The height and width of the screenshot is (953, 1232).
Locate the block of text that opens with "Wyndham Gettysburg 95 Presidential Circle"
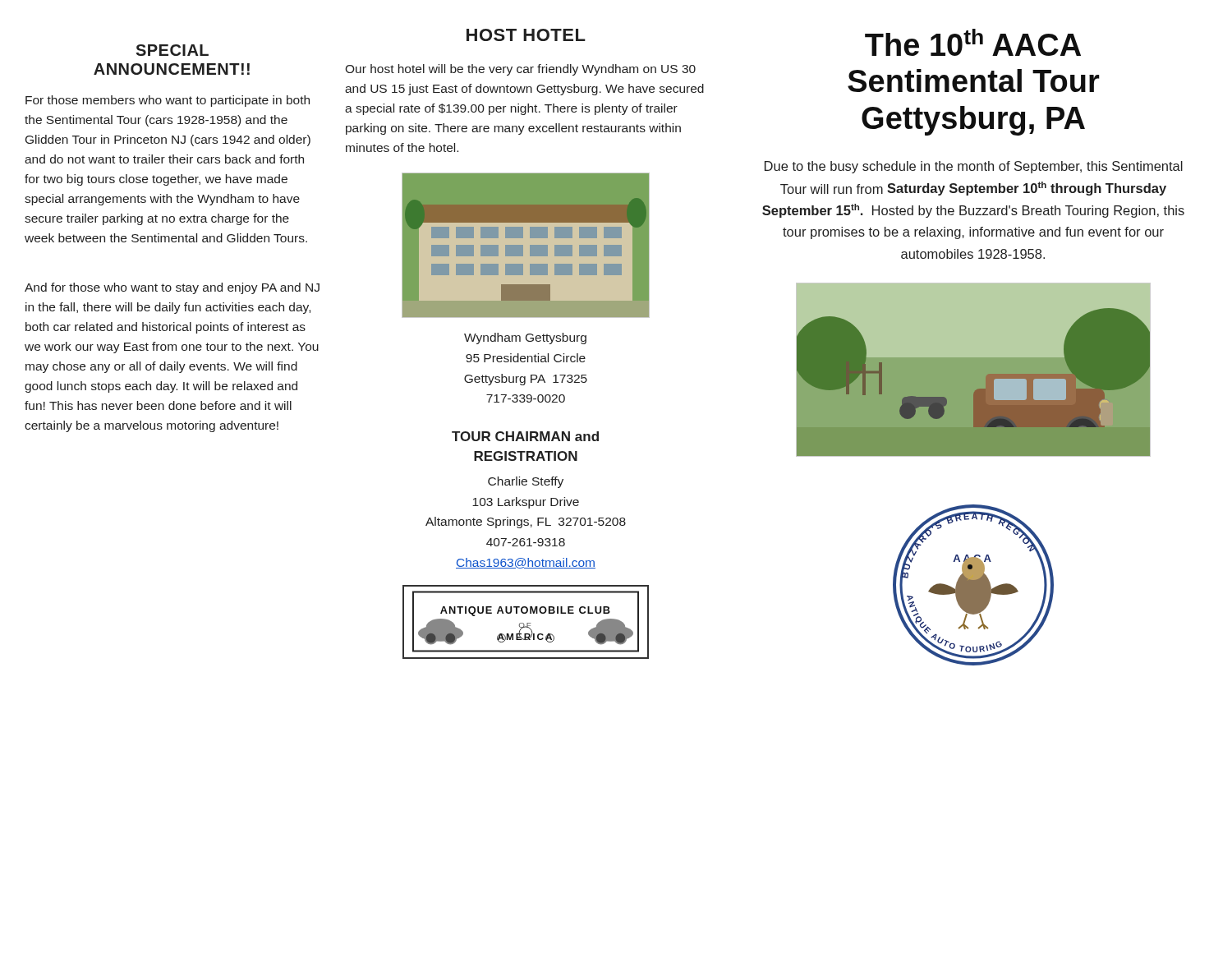click(x=526, y=368)
